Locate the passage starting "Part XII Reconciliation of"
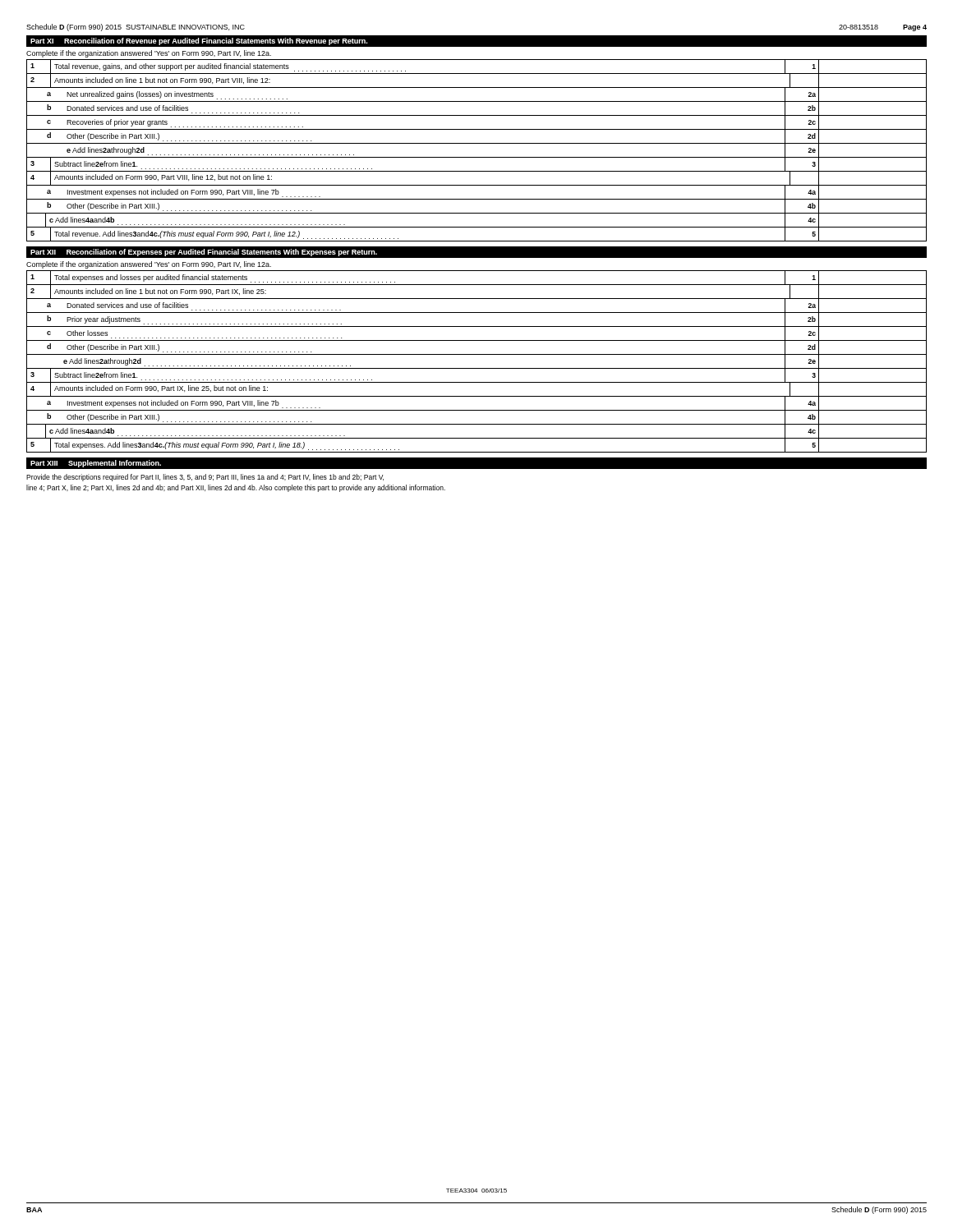 [476, 252]
